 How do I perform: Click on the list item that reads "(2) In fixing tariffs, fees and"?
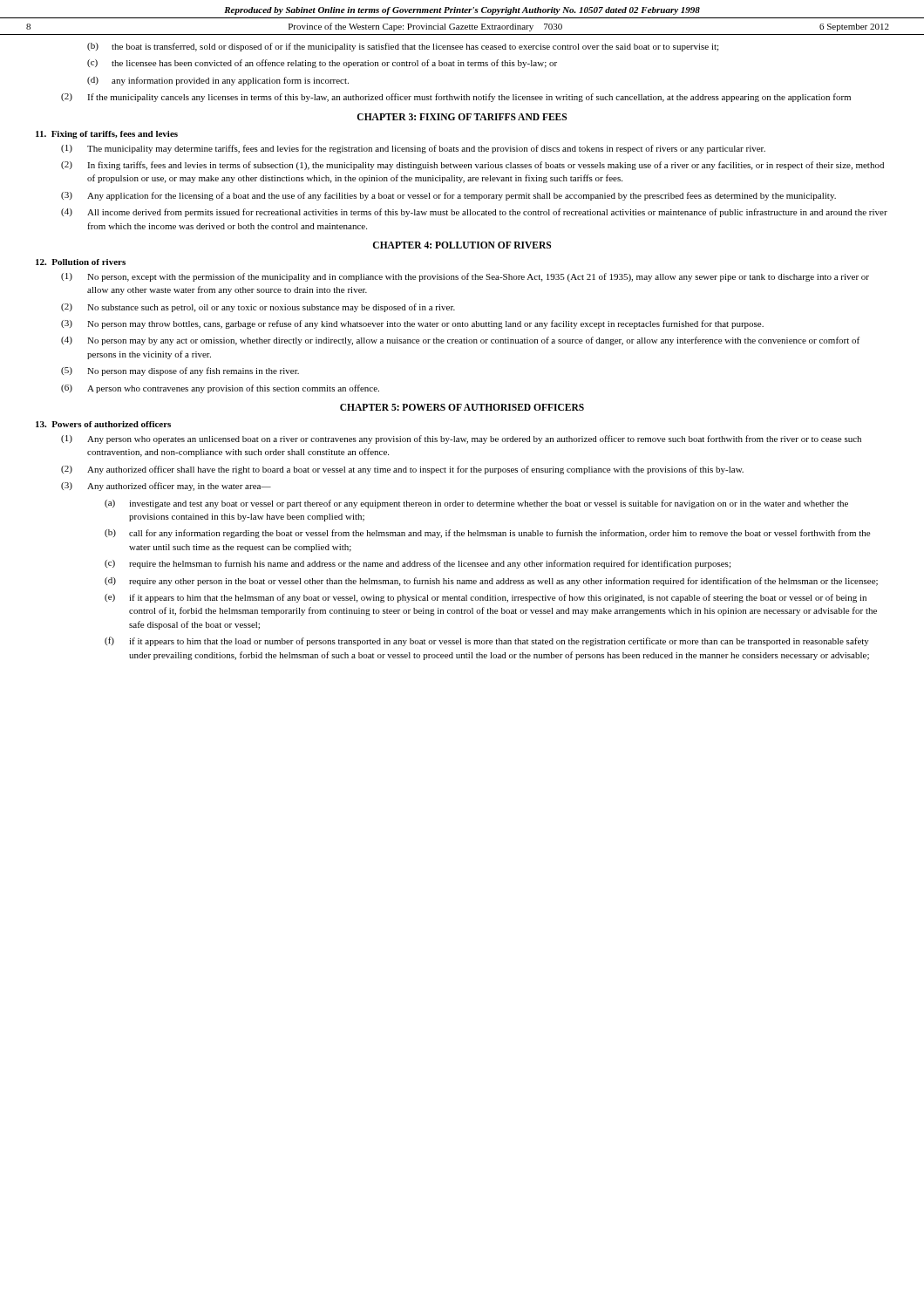475,172
